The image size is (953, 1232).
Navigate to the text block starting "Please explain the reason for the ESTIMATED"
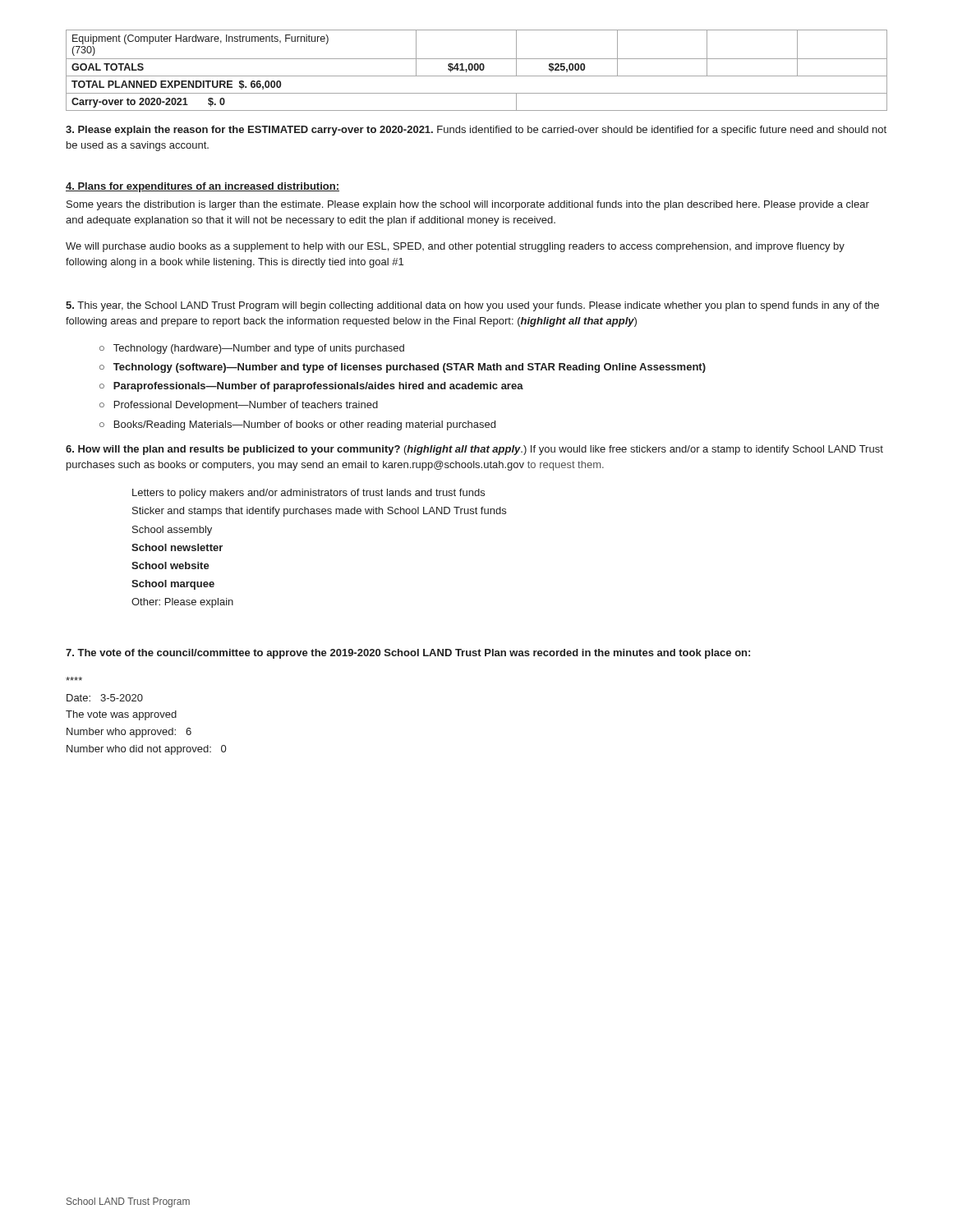coord(476,137)
